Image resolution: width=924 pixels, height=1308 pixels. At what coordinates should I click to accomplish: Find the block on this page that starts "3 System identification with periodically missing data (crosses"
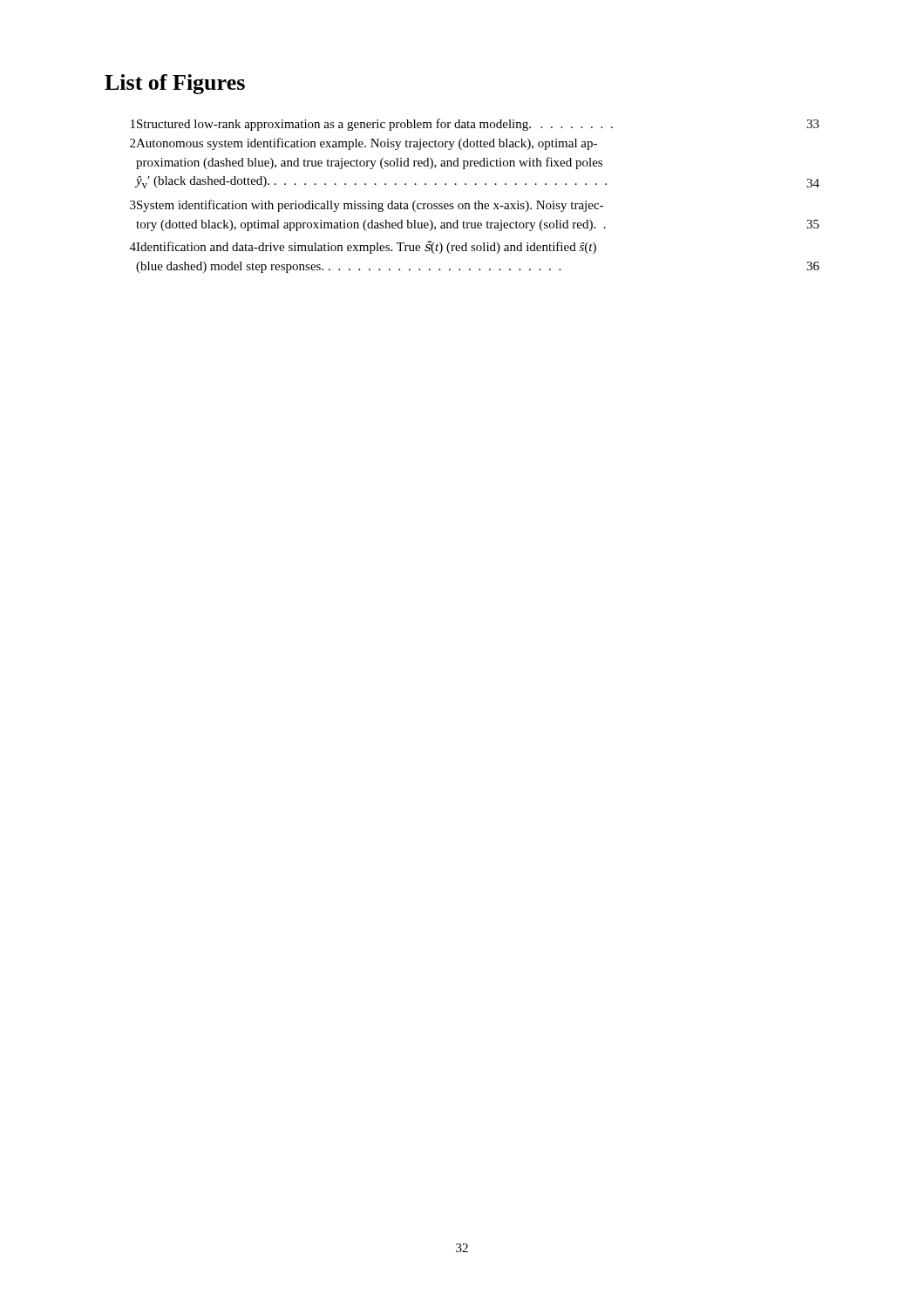(x=462, y=217)
